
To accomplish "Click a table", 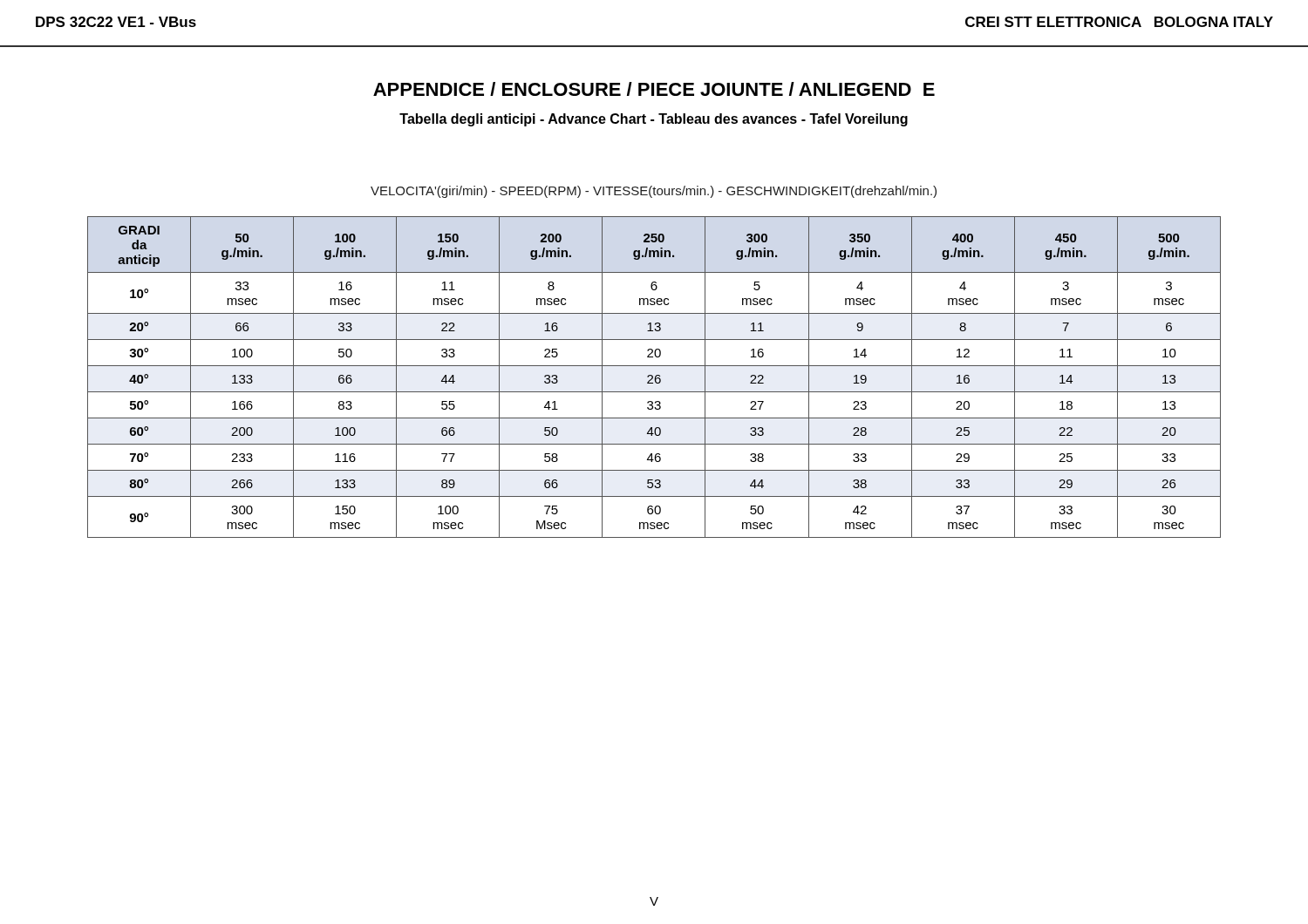I will click(654, 377).
